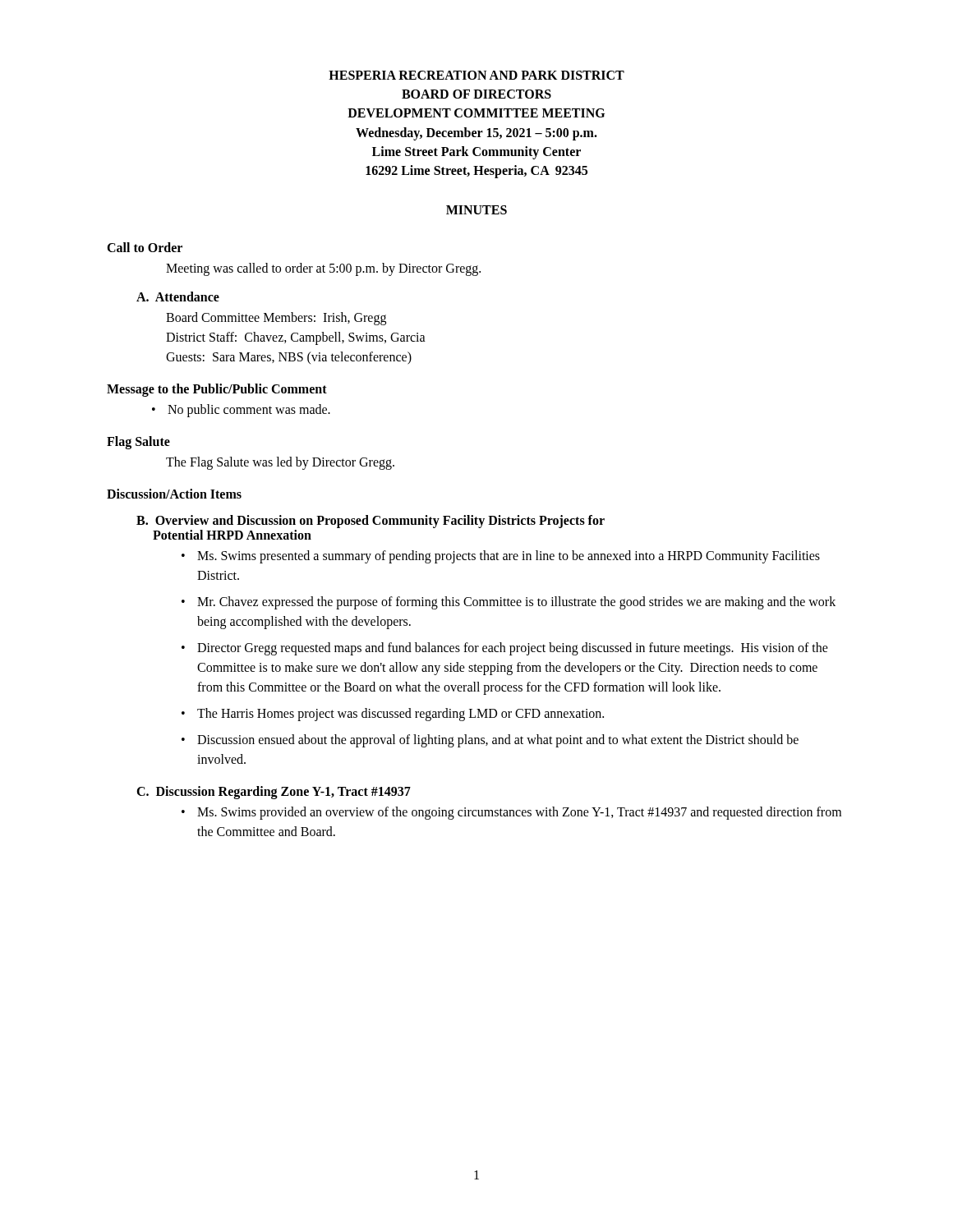Select the region starting "Discussion/Action Items"
The height and width of the screenshot is (1232, 953).
point(174,494)
